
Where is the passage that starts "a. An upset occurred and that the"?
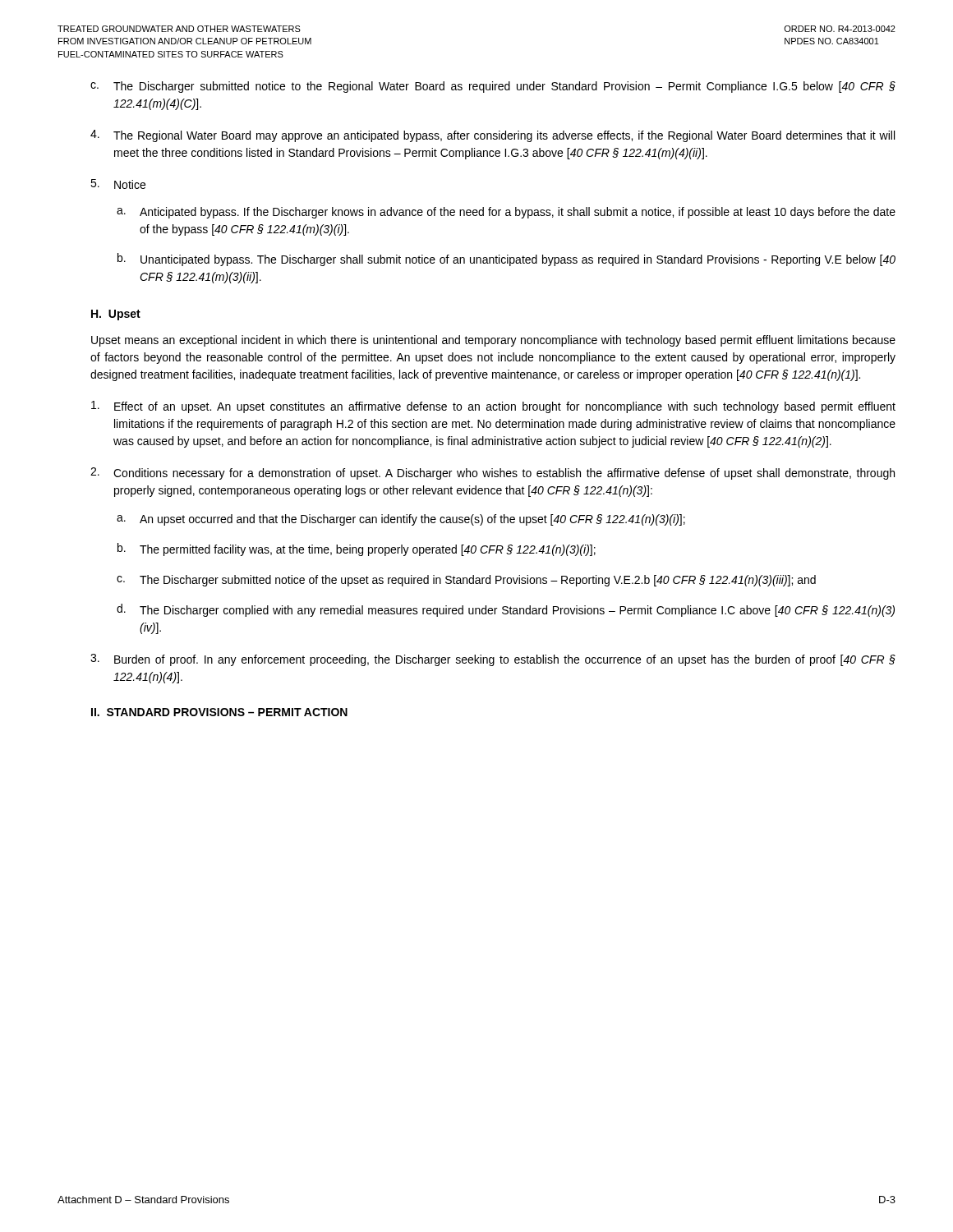[x=506, y=520]
